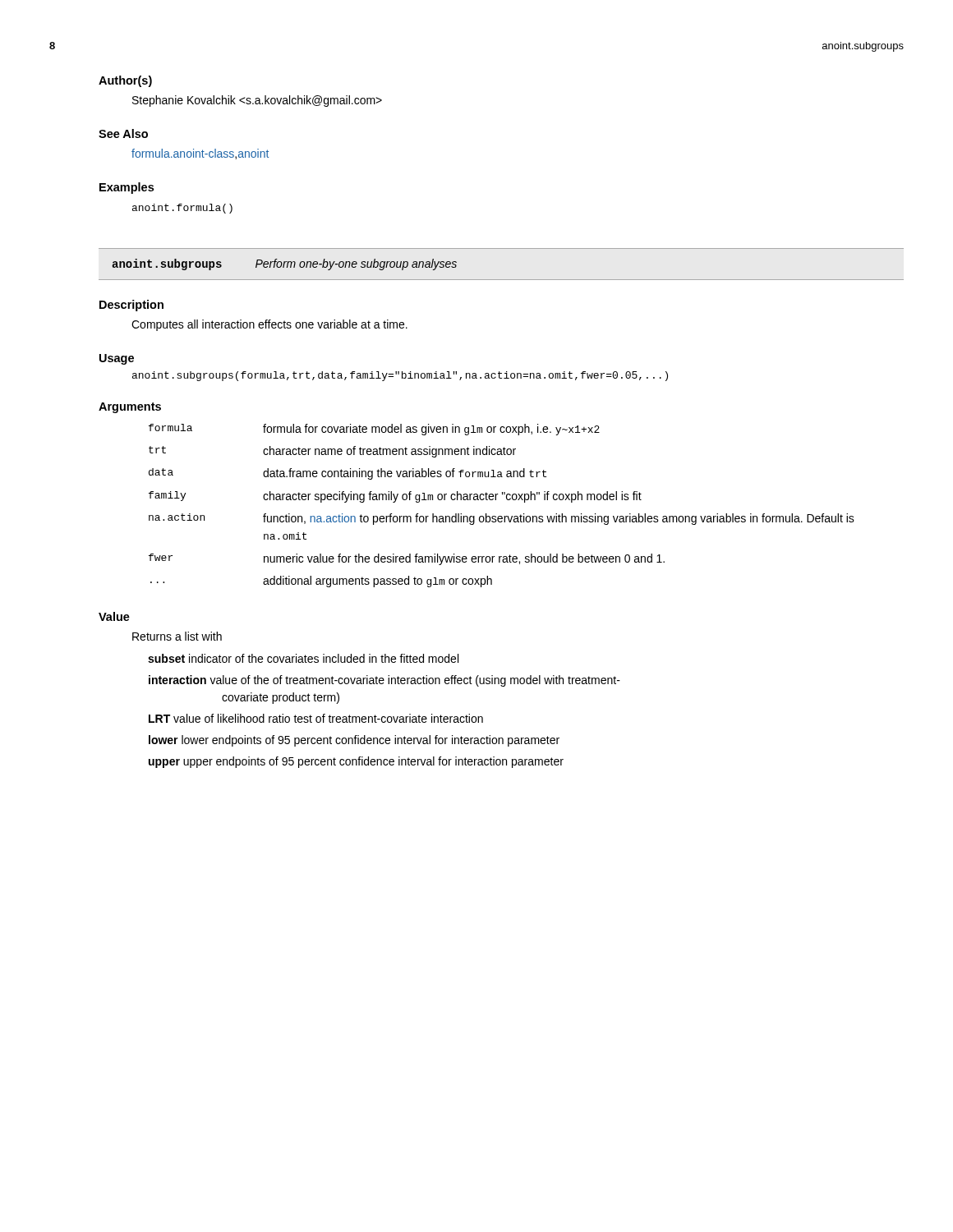Find "Stephanie Kovalchik" on this page

coord(257,100)
